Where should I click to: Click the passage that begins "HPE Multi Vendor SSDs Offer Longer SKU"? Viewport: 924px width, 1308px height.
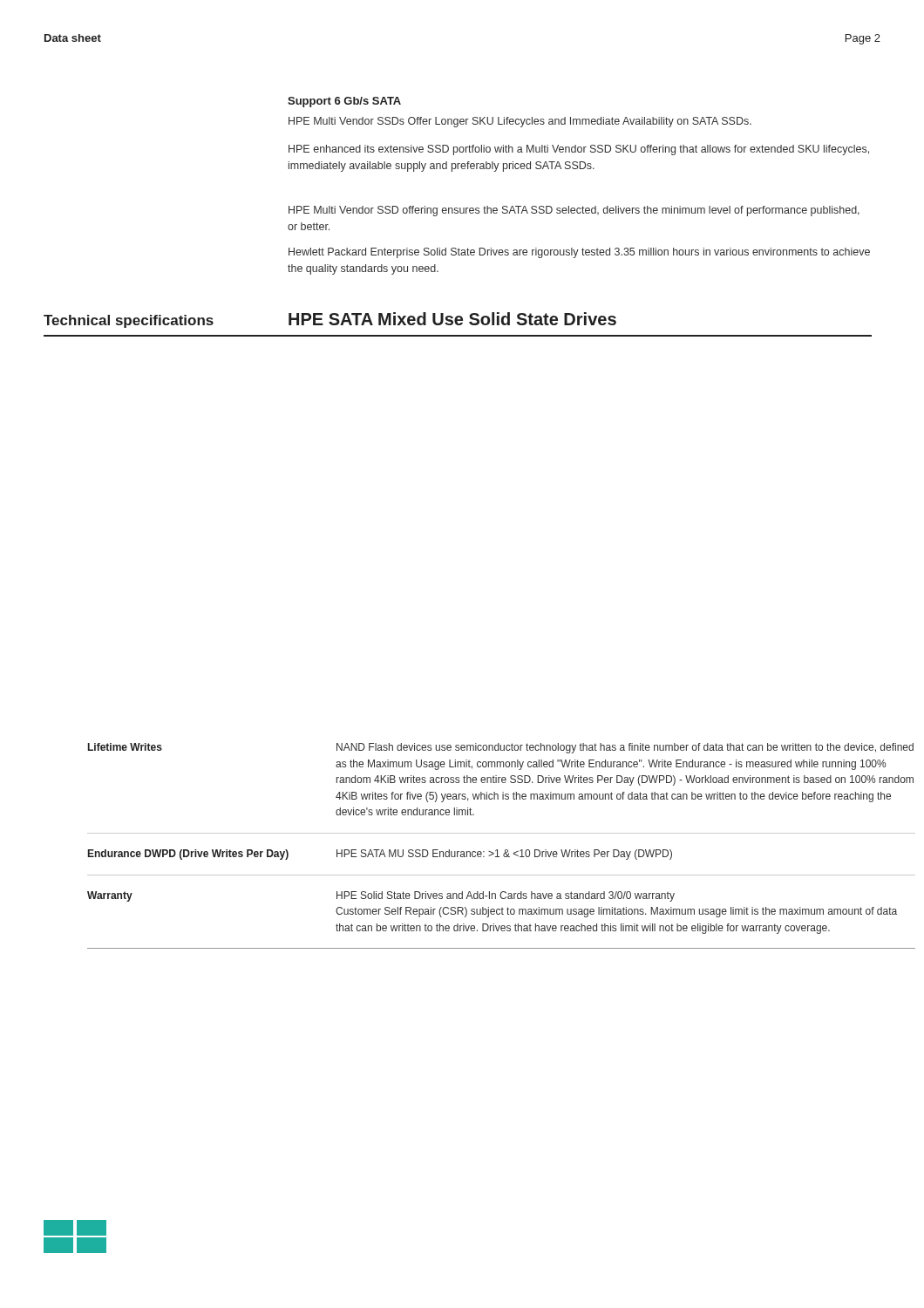click(x=520, y=121)
